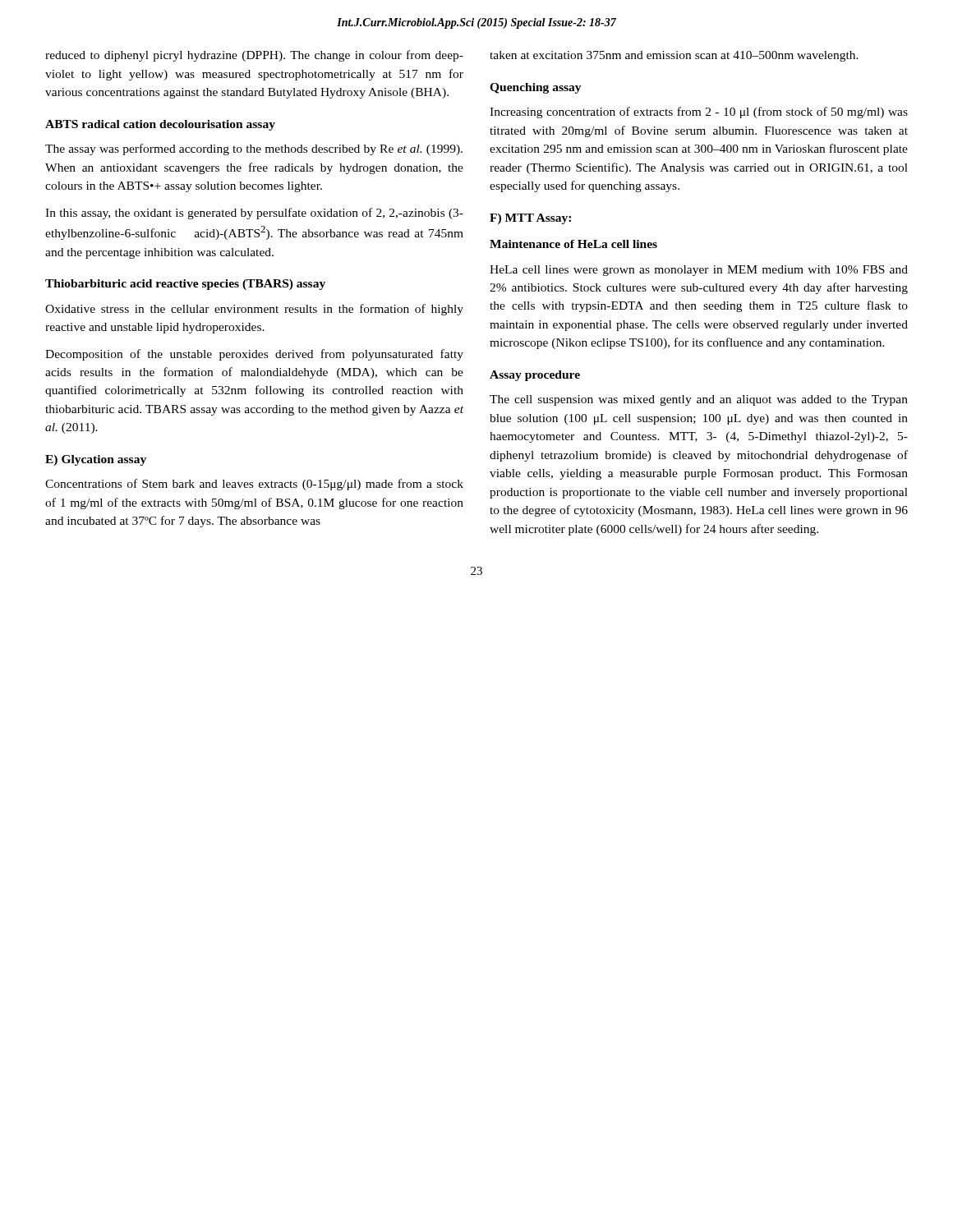The image size is (953, 1232).
Task: Point to the text starting "Concentrations of Stem bark and leaves extracts"
Action: (254, 502)
